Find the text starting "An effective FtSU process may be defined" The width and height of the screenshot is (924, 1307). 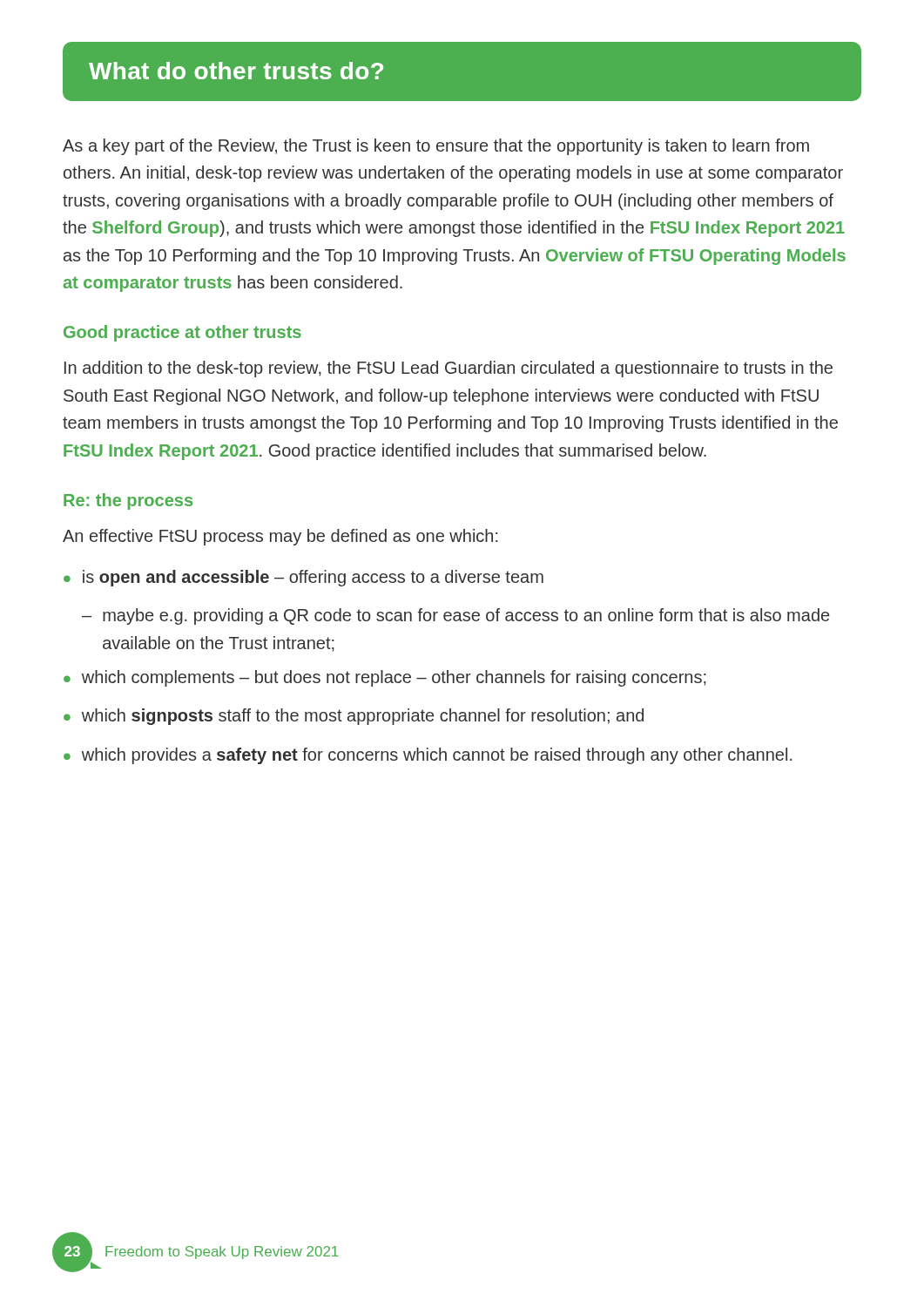[x=281, y=536]
